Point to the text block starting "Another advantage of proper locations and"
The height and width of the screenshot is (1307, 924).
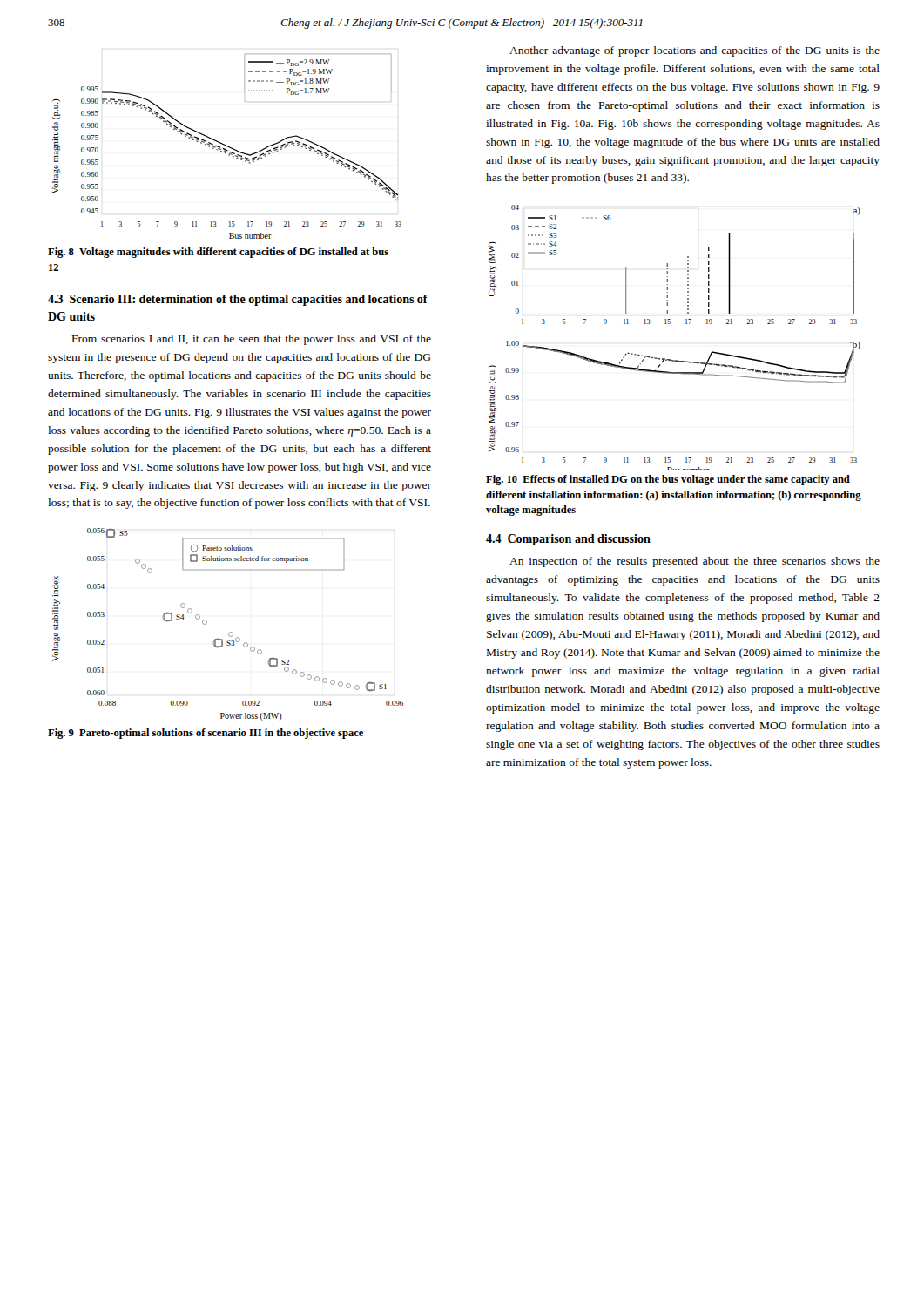tap(683, 114)
